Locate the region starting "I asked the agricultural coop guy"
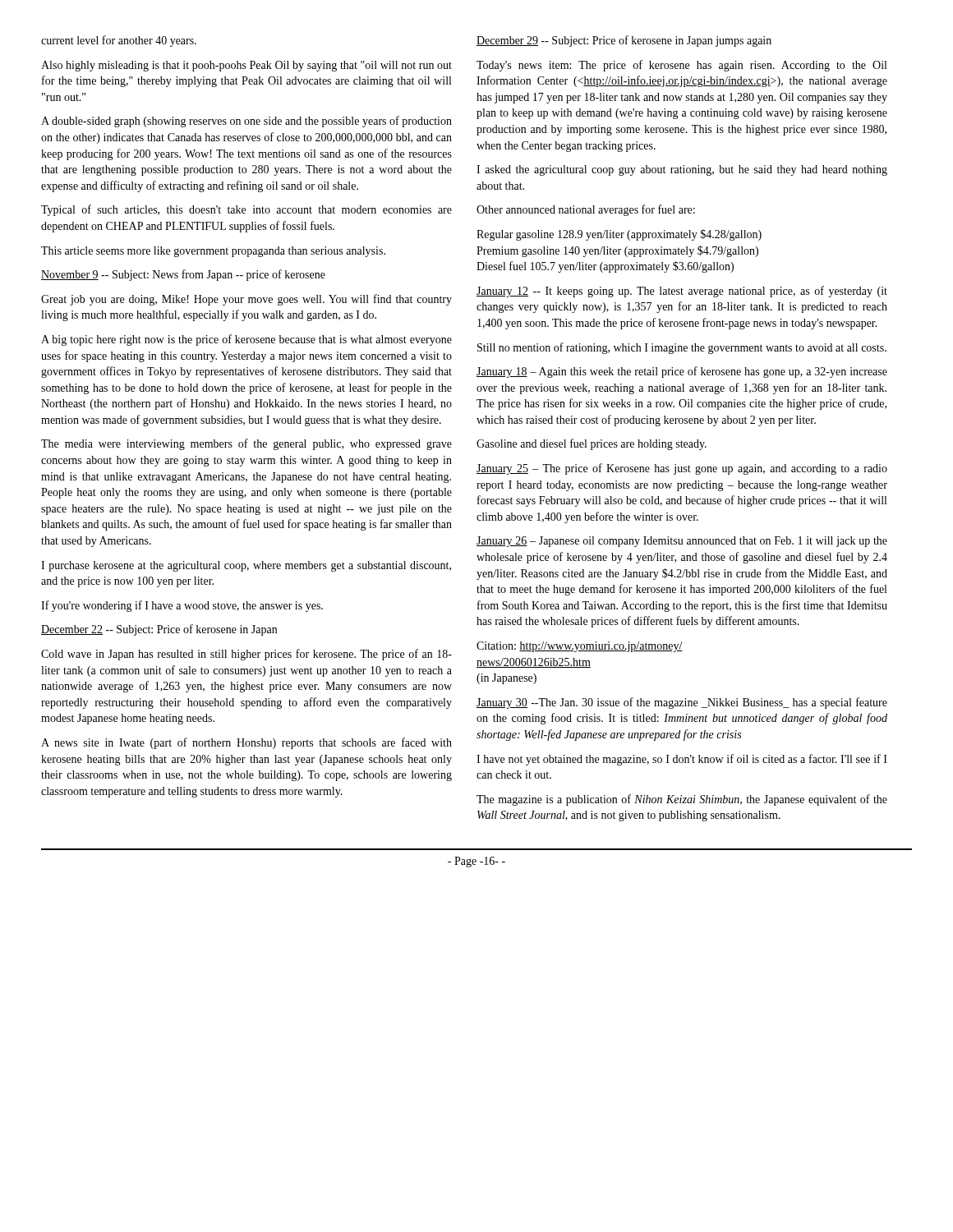The image size is (953, 1232). (682, 178)
